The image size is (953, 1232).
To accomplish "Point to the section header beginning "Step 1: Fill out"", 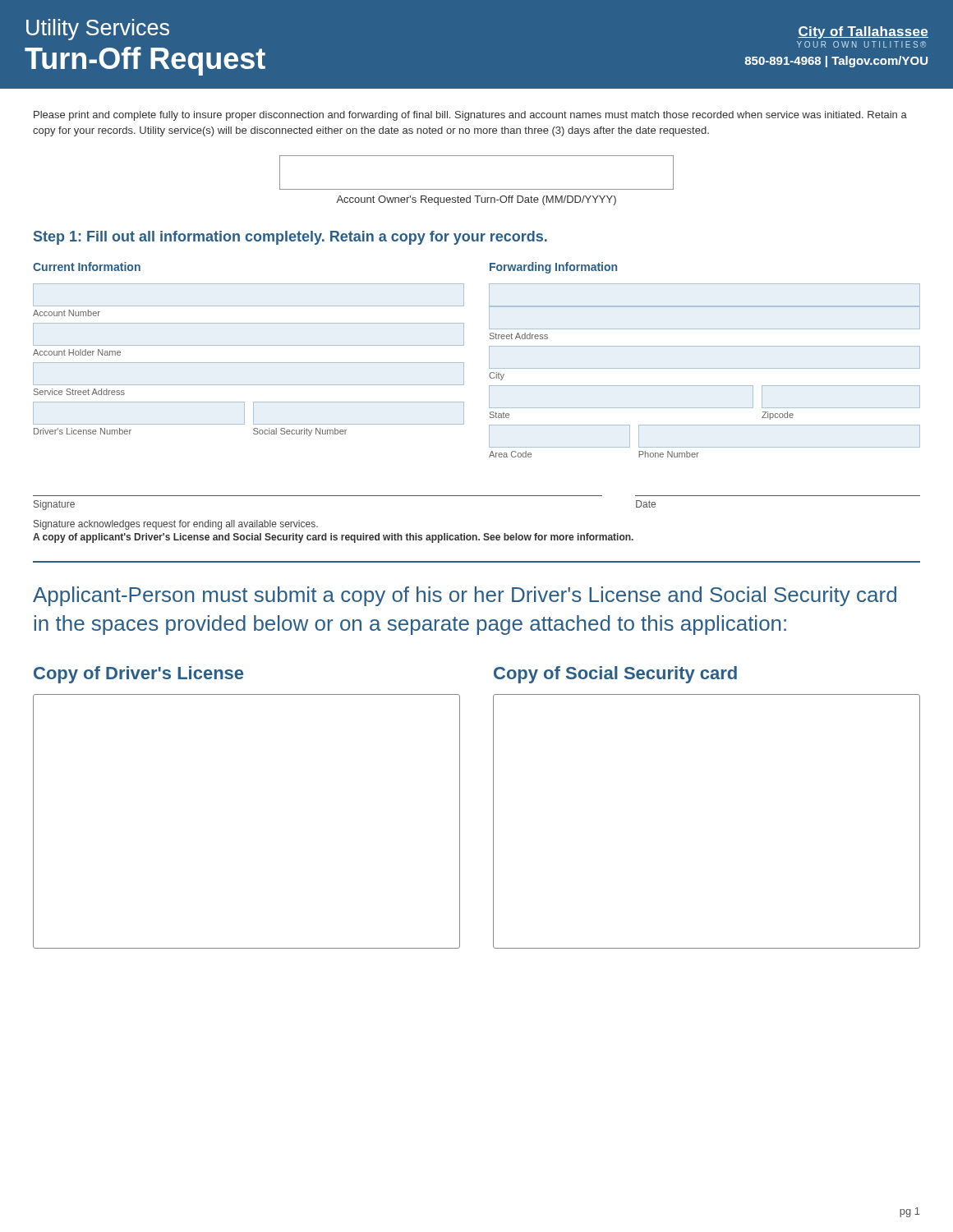I will [x=290, y=236].
